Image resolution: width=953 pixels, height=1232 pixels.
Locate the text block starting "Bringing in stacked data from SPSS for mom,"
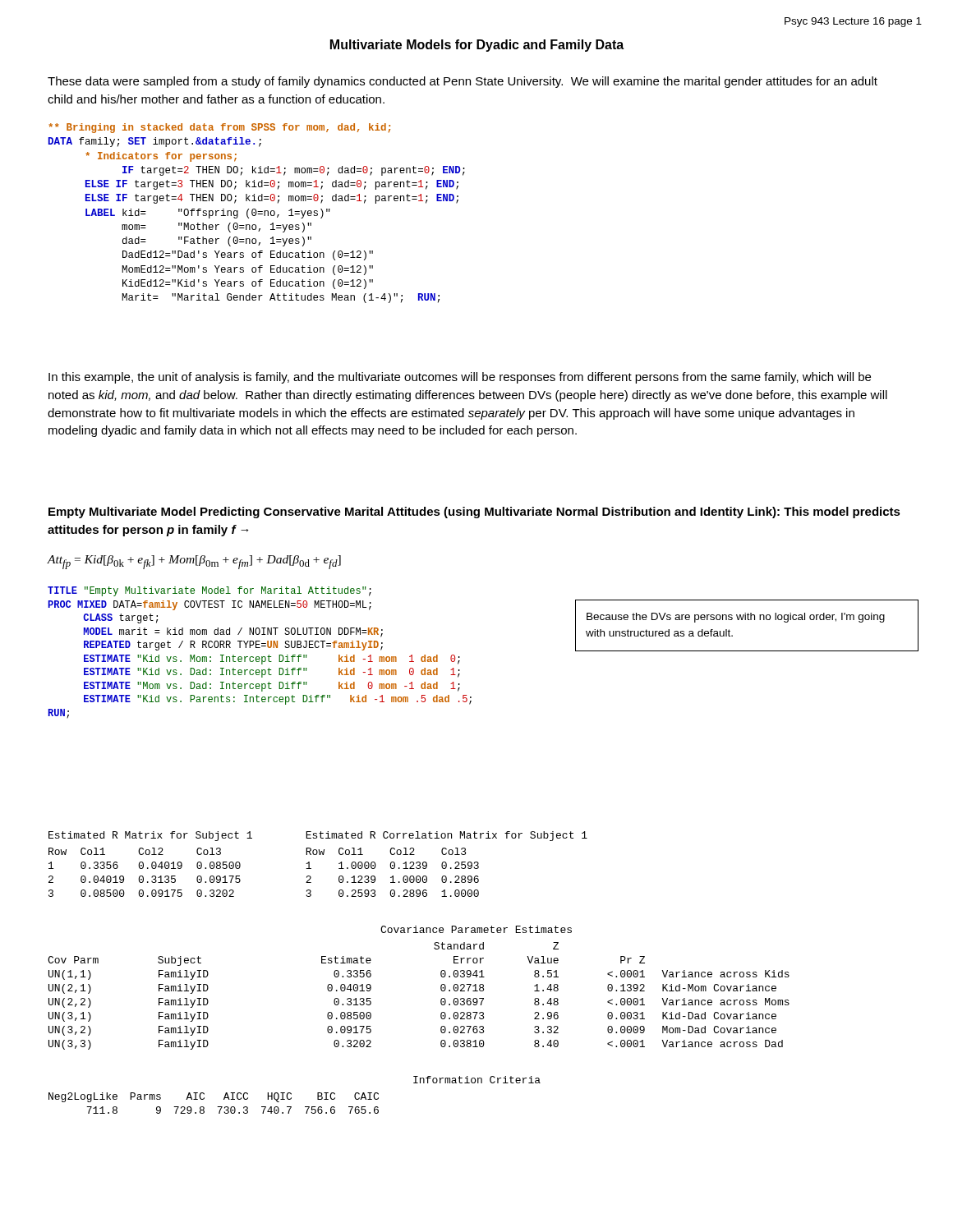point(219,128)
